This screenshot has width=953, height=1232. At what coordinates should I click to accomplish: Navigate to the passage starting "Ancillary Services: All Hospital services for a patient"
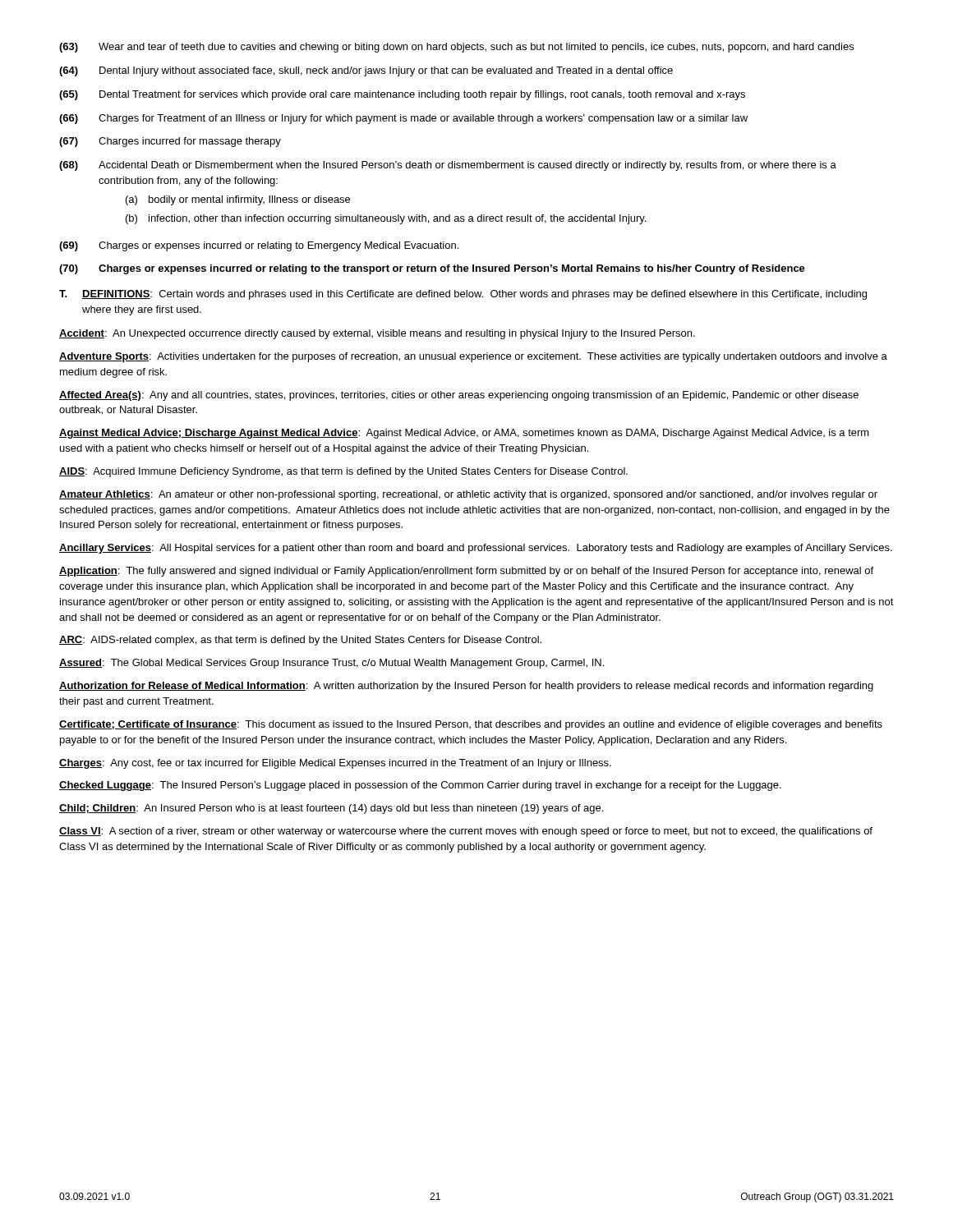pos(476,548)
